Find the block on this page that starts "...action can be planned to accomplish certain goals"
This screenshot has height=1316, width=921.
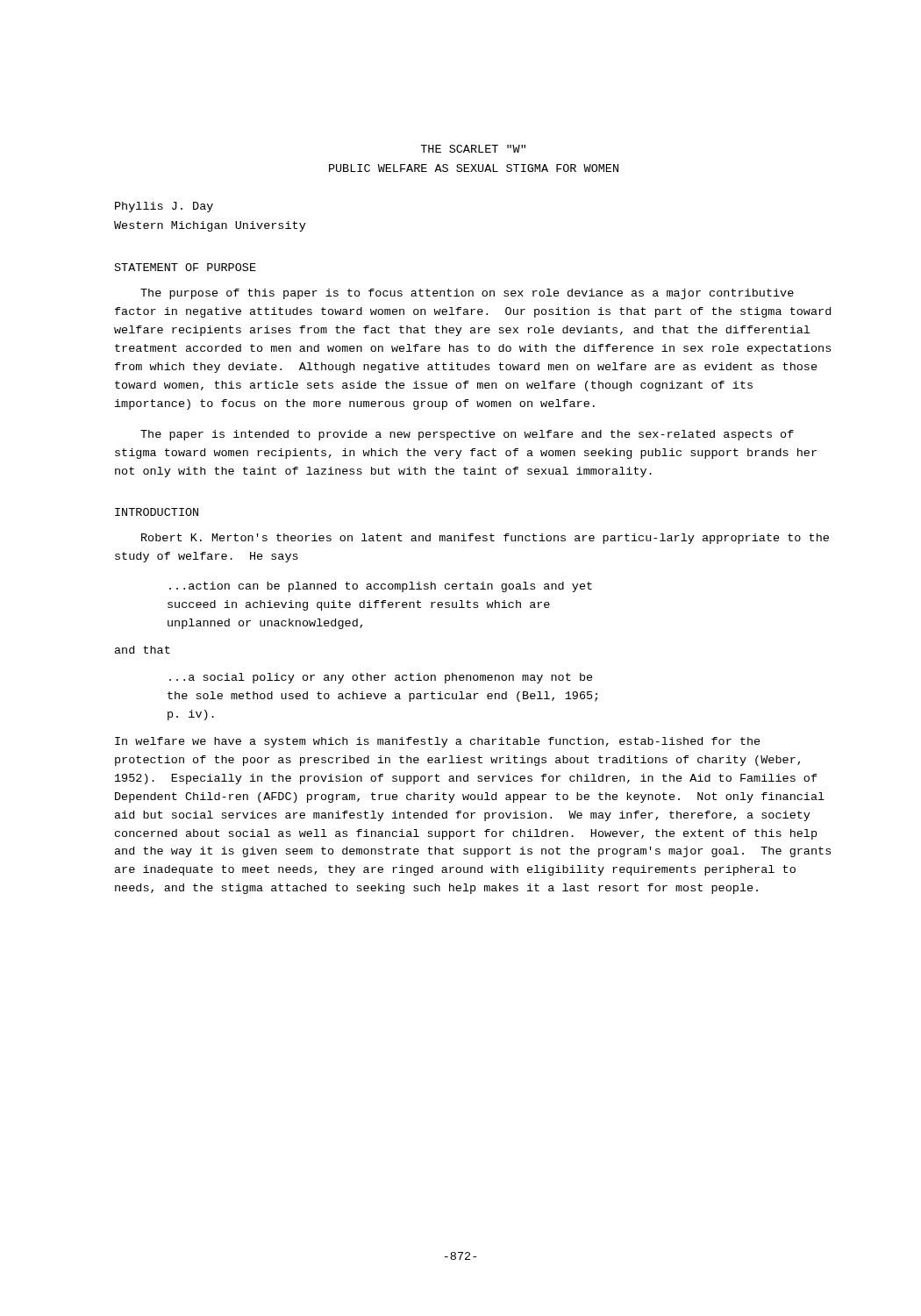[380, 605]
